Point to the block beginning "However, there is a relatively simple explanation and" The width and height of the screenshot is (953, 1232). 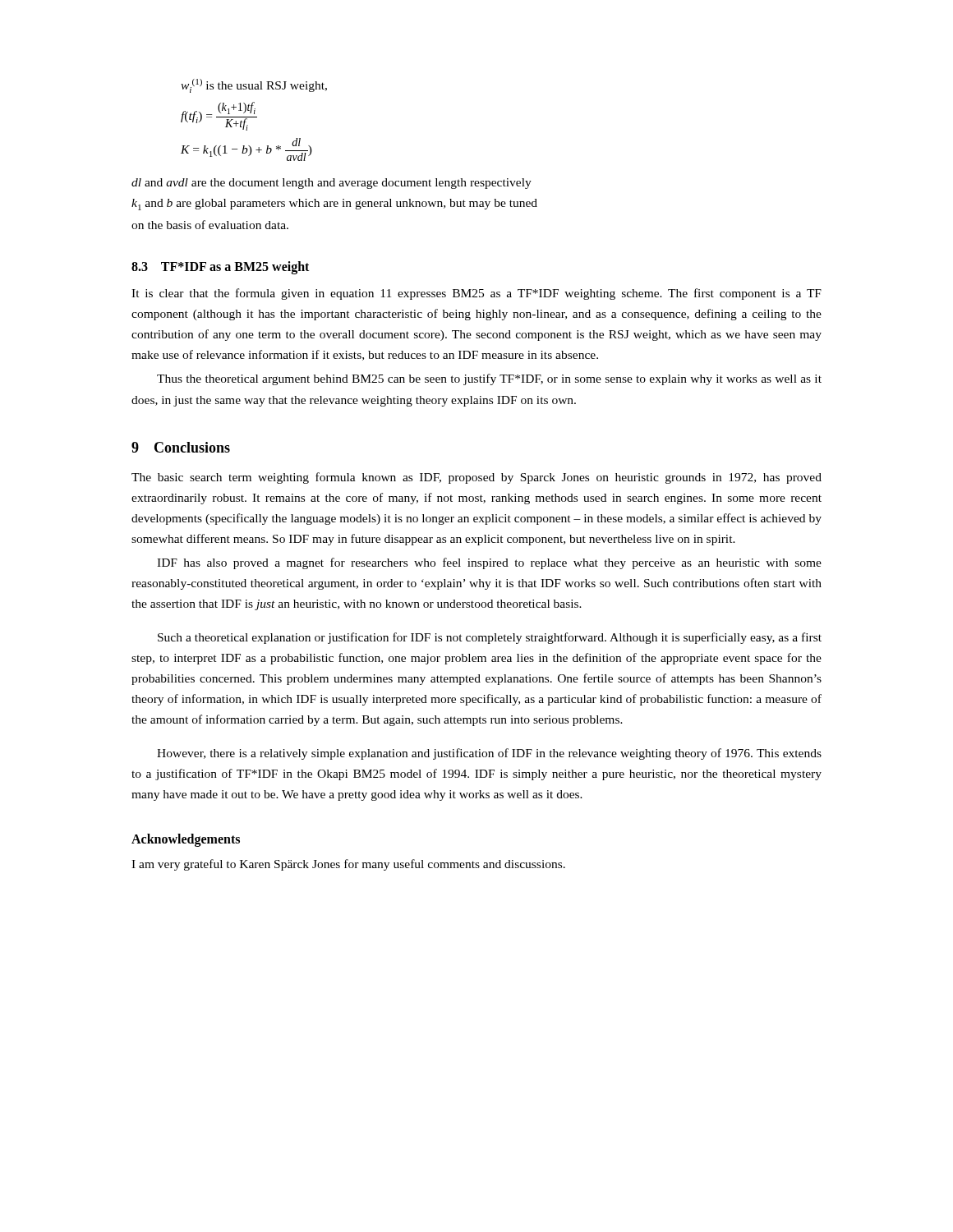pyautogui.click(x=476, y=773)
